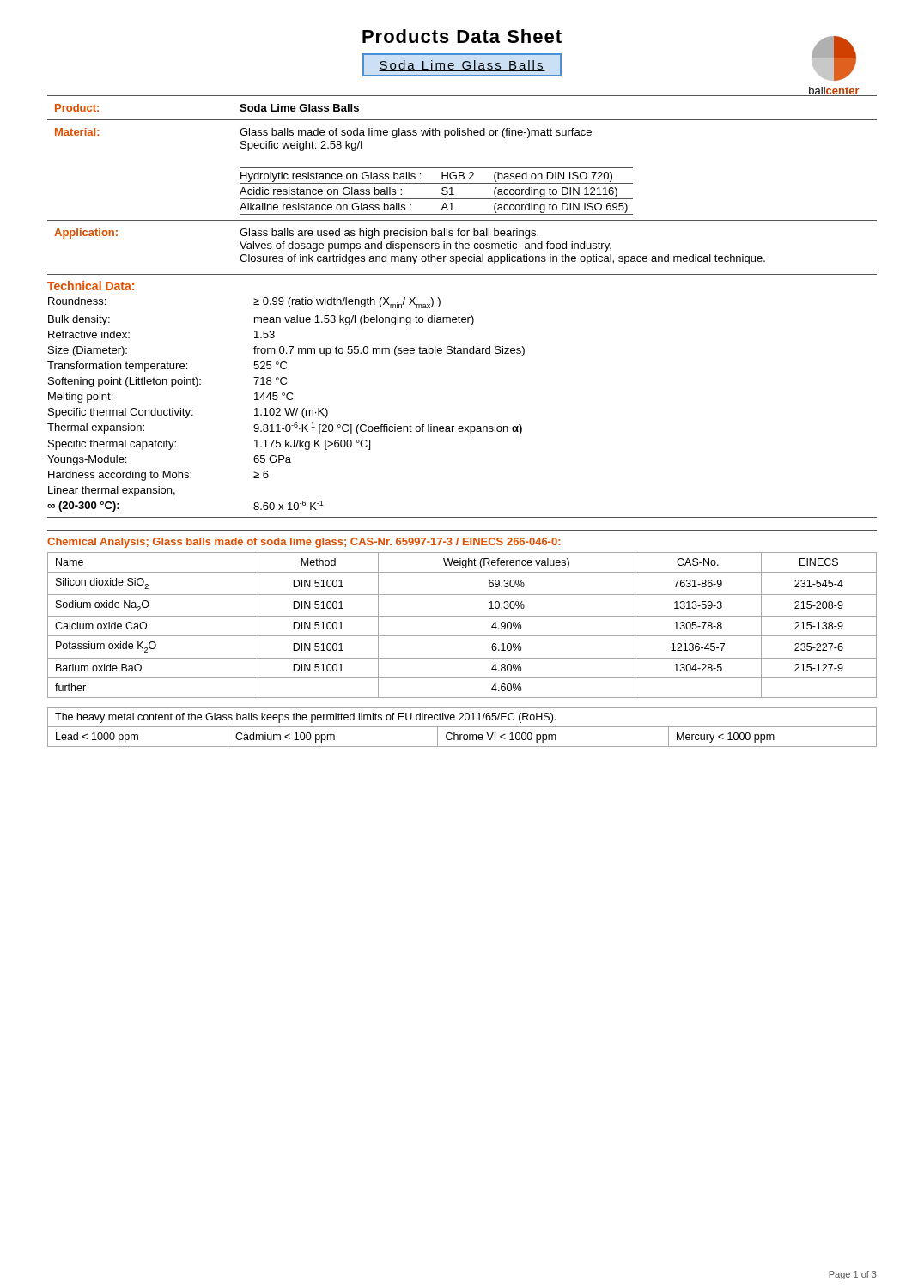Find the list item that reads "Hardness according to Mohs: ≥ 6"
This screenshot has height=1288, width=924.
click(x=158, y=474)
